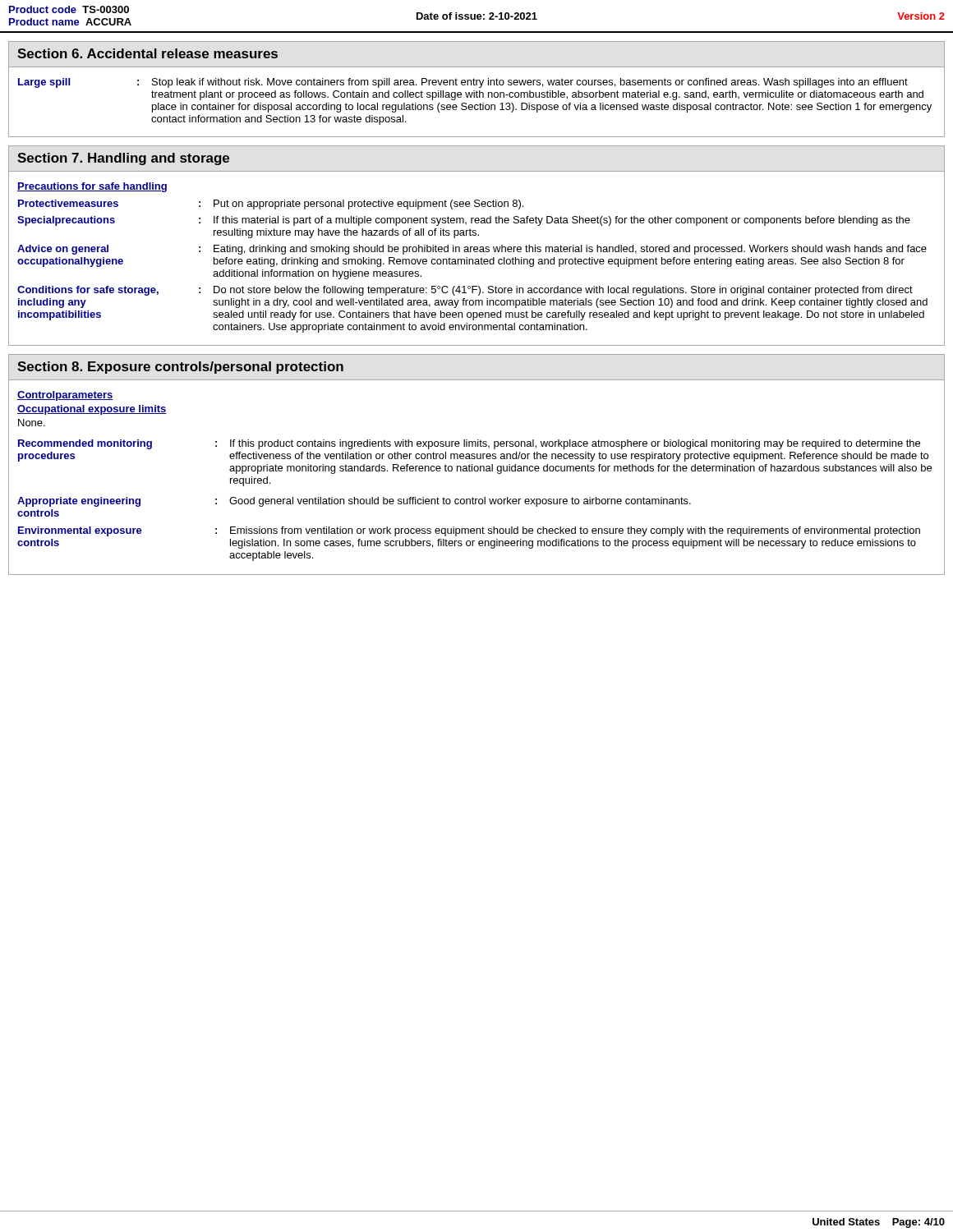This screenshot has width=953, height=1232.
Task: Navigate to the block starting "Protectivemeasures : Put on appropriate personal protective"
Action: point(476,203)
